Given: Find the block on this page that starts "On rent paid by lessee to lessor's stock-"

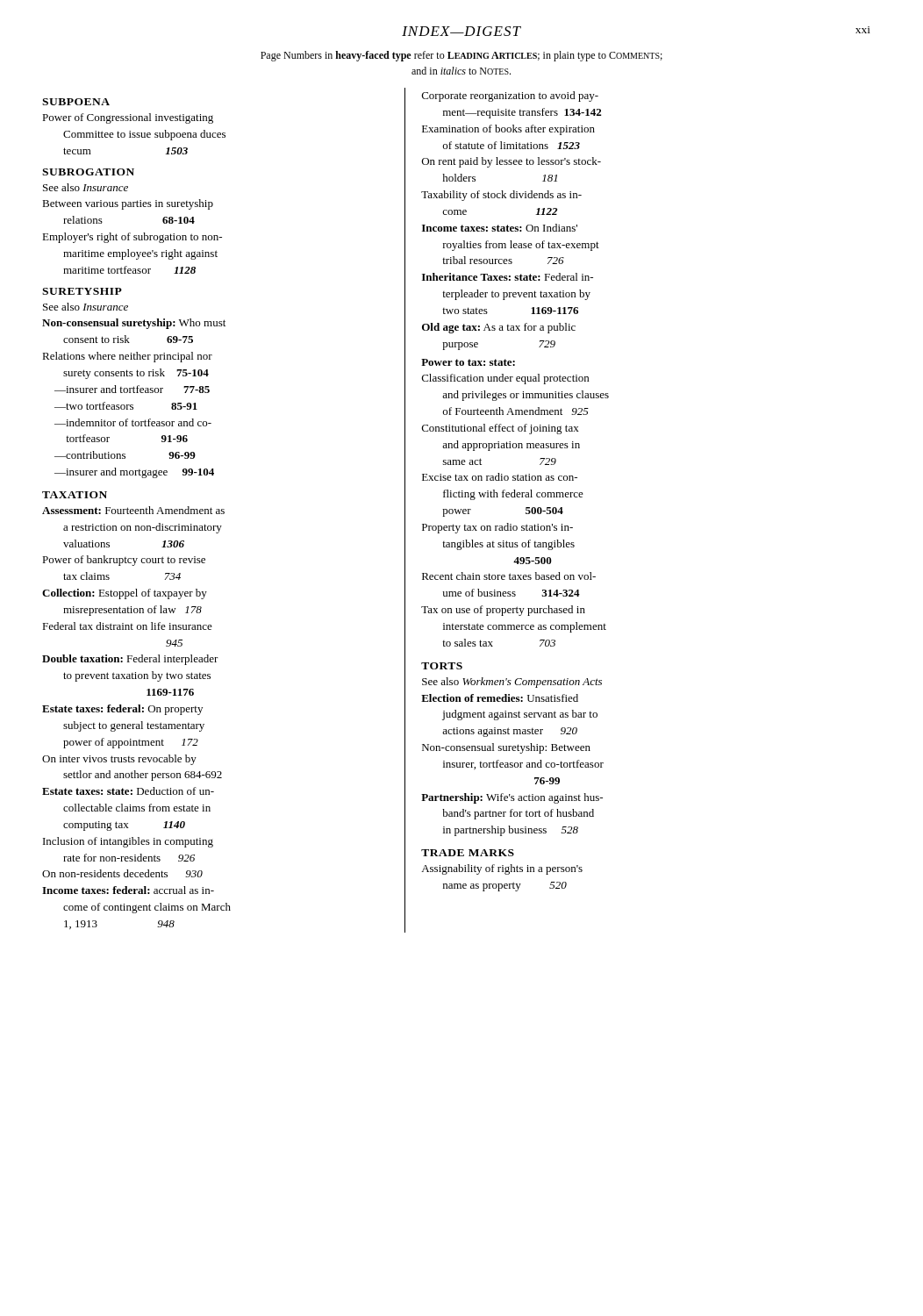Looking at the screenshot, I should click(511, 170).
